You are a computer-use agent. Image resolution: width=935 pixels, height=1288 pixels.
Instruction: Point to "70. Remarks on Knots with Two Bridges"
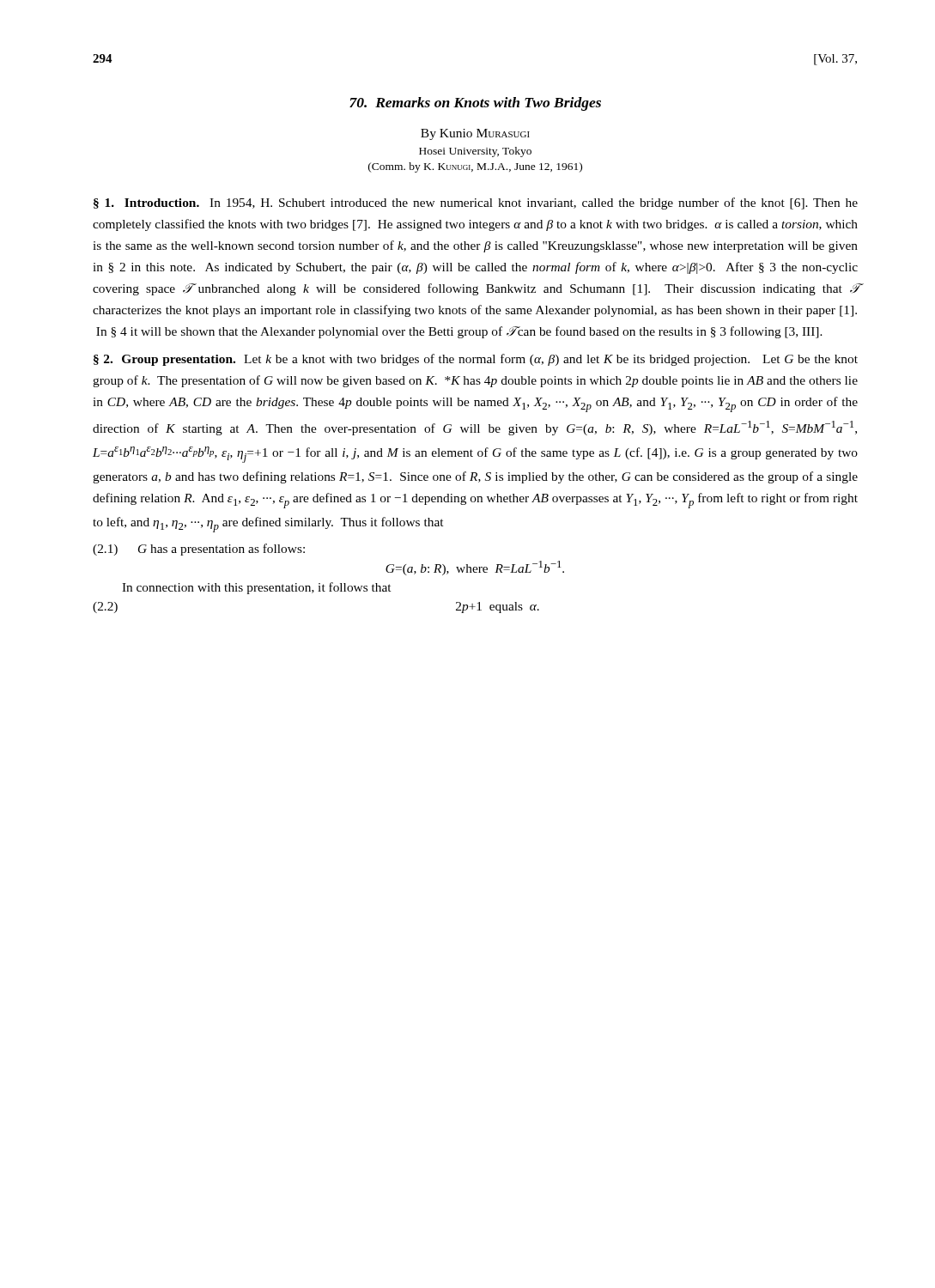pyautogui.click(x=475, y=102)
